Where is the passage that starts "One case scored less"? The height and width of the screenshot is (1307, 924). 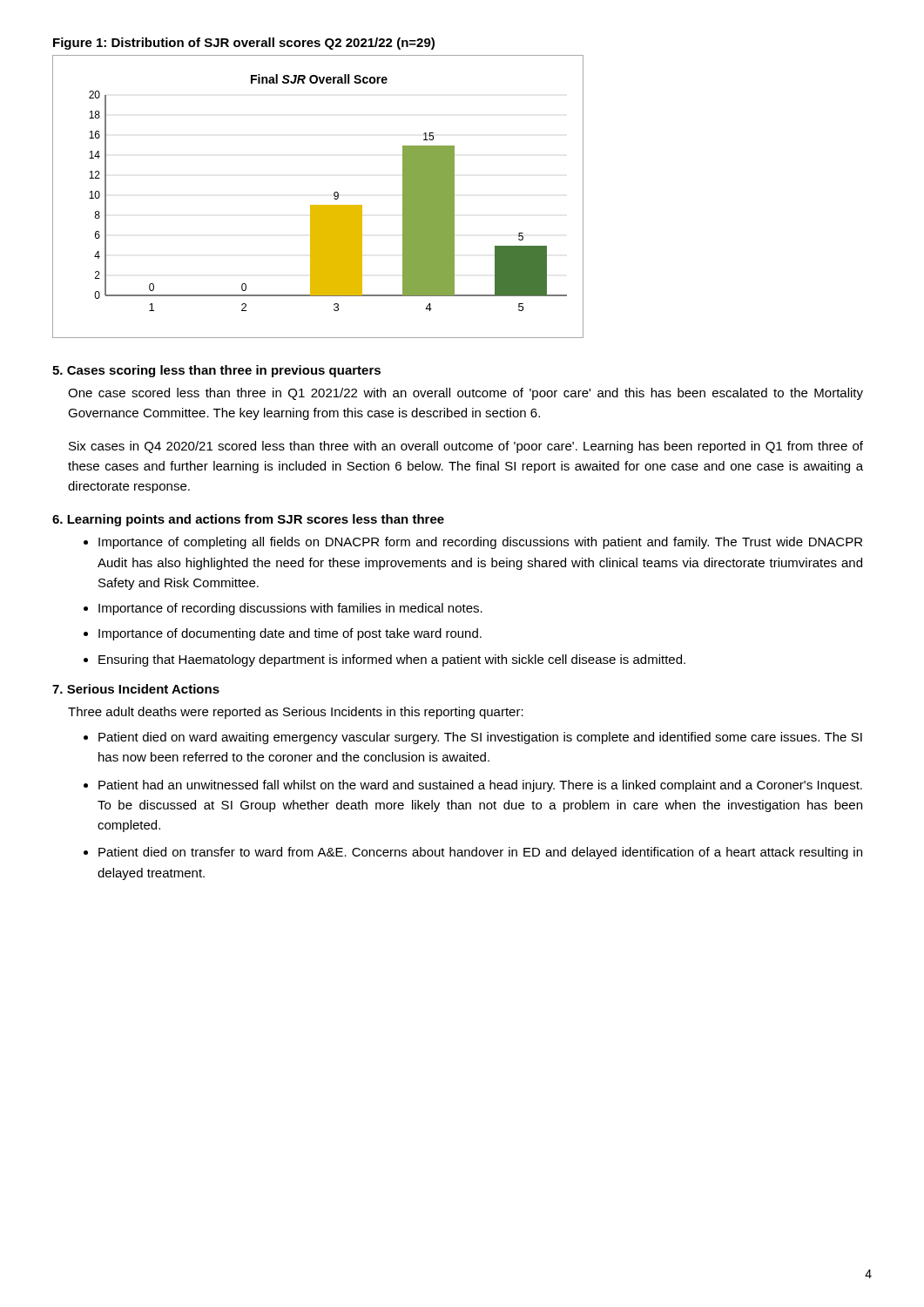click(x=465, y=403)
